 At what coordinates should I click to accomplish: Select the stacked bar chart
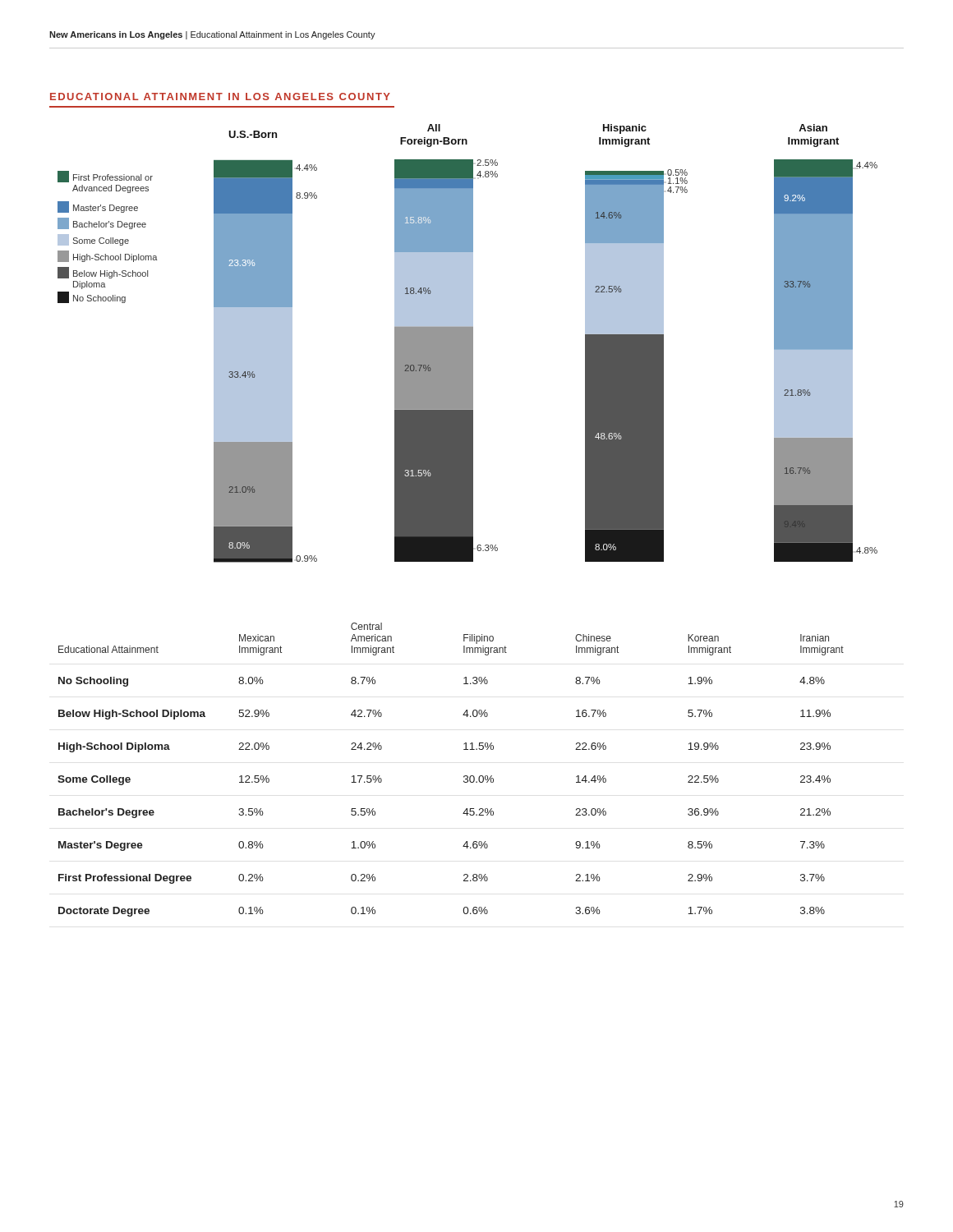(476, 357)
